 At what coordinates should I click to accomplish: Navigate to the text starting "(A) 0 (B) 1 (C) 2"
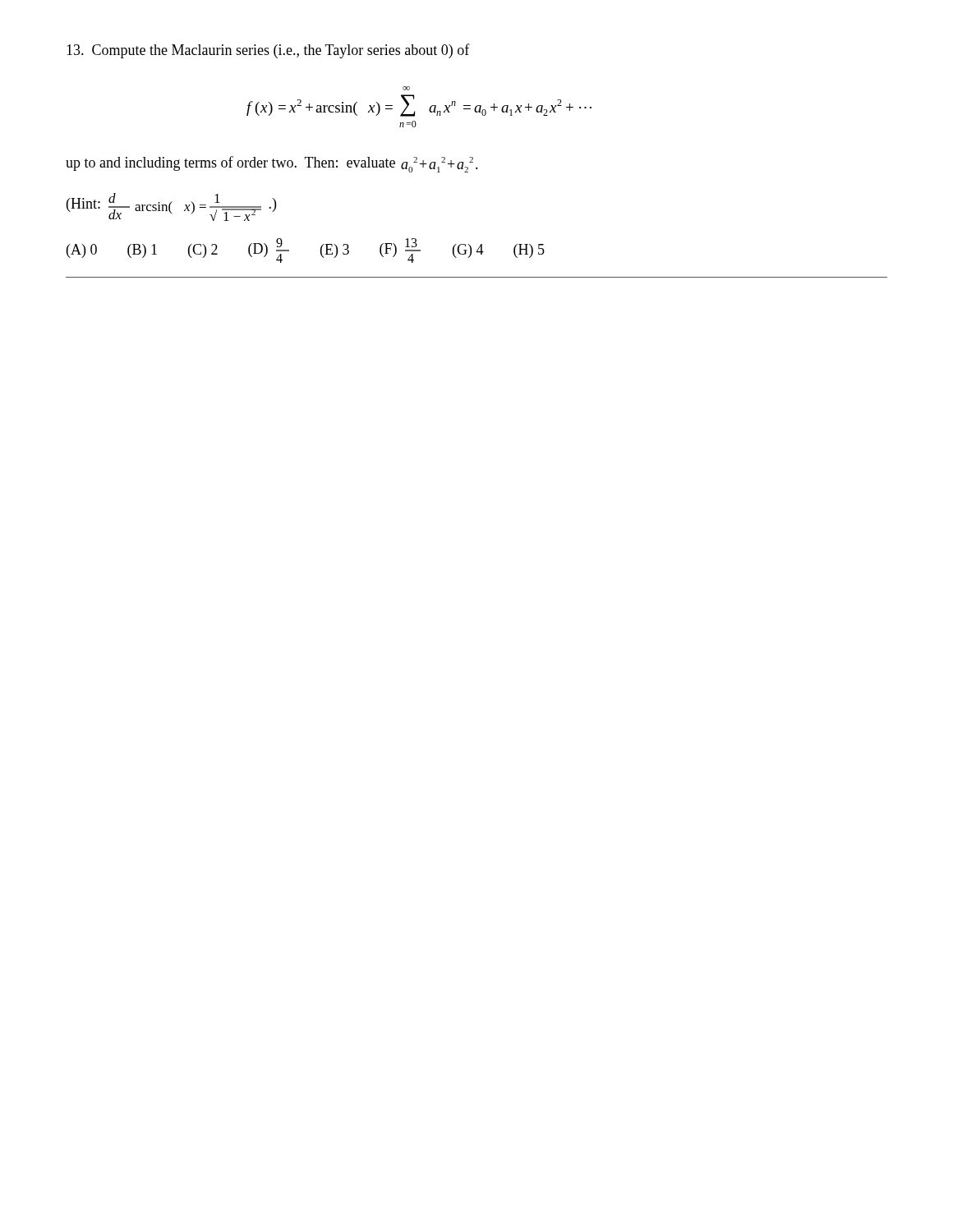click(76, 251)
